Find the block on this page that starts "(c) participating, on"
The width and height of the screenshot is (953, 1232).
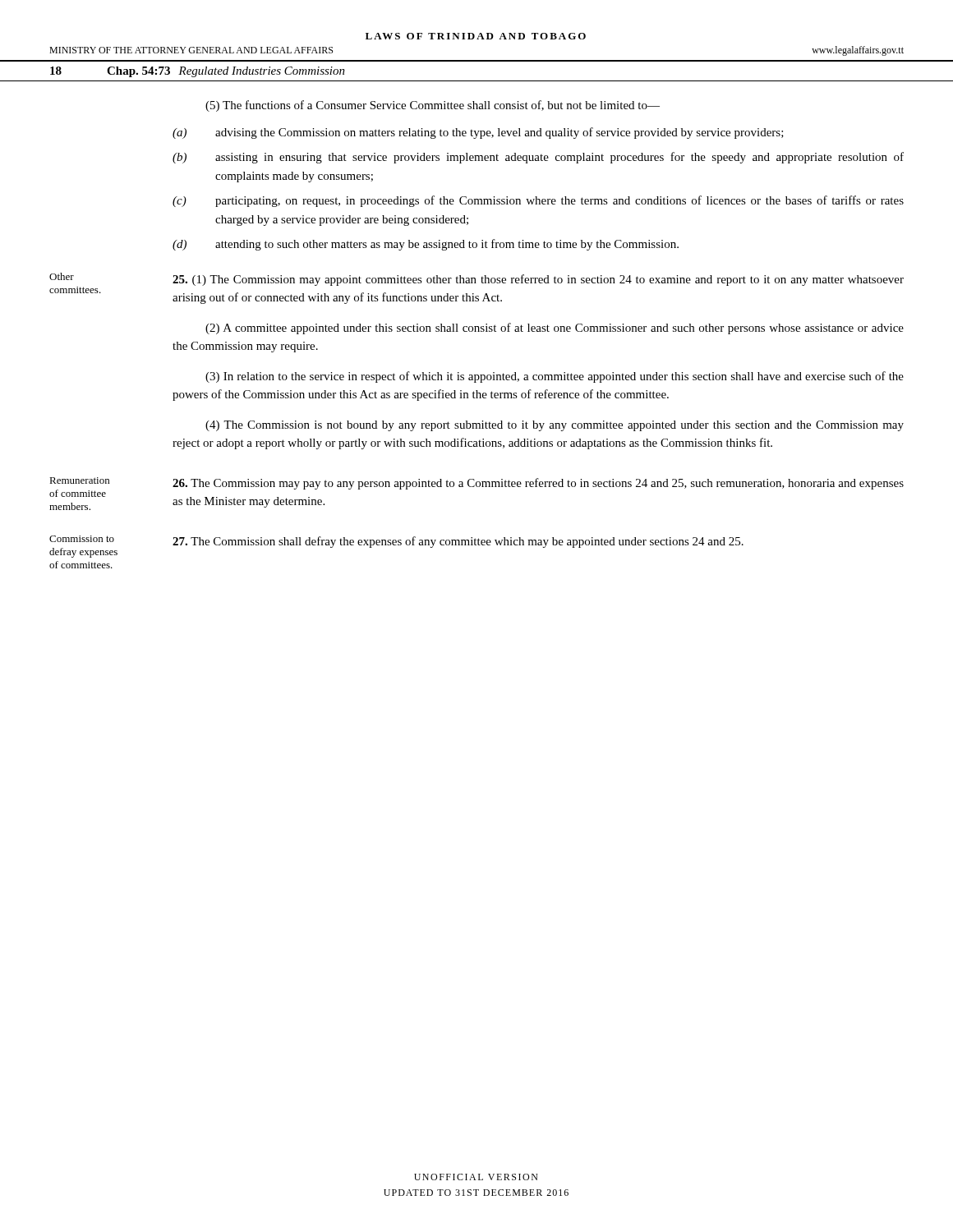pos(538,210)
